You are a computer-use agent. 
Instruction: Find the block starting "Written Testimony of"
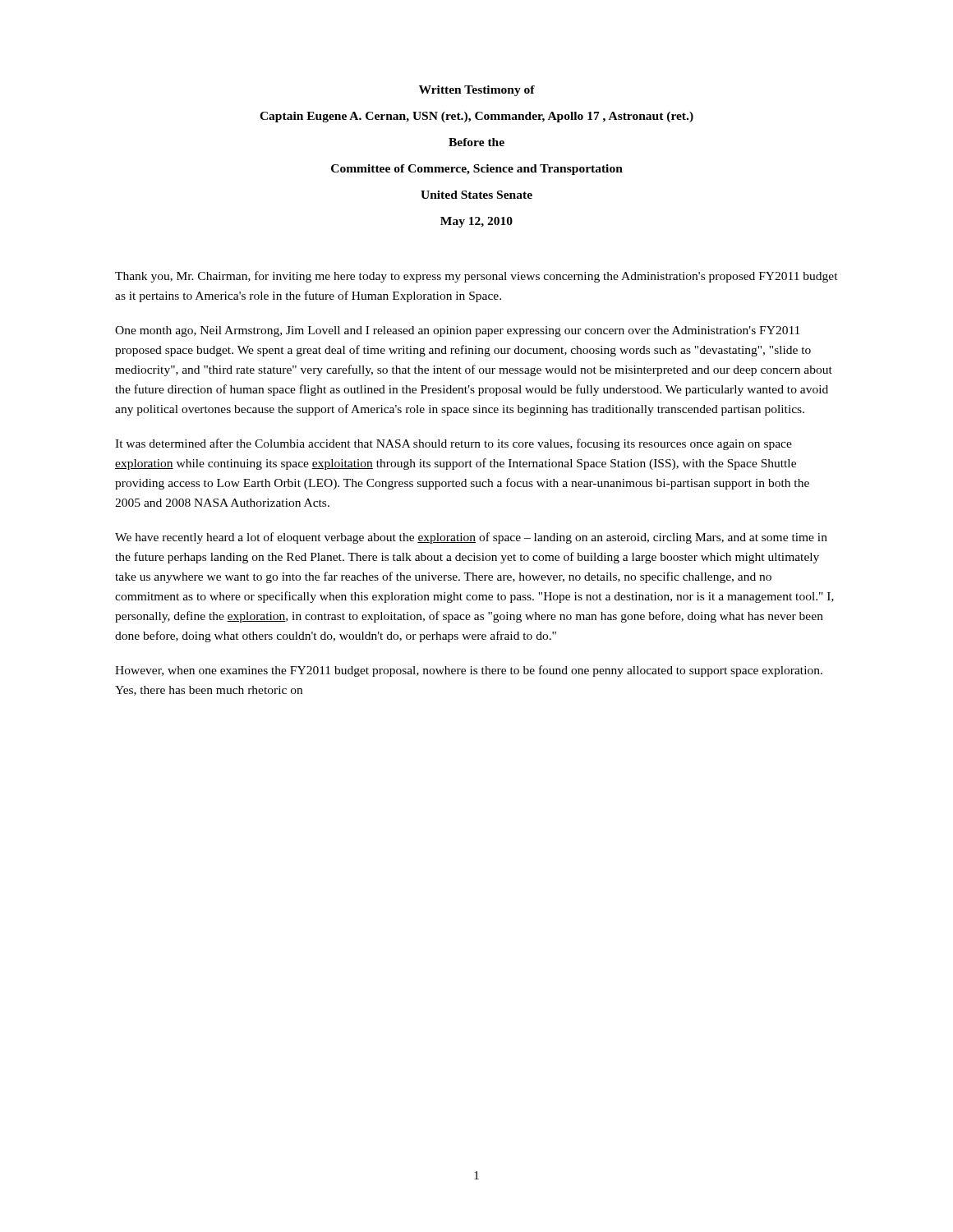pyautogui.click(x=476, y=90)
